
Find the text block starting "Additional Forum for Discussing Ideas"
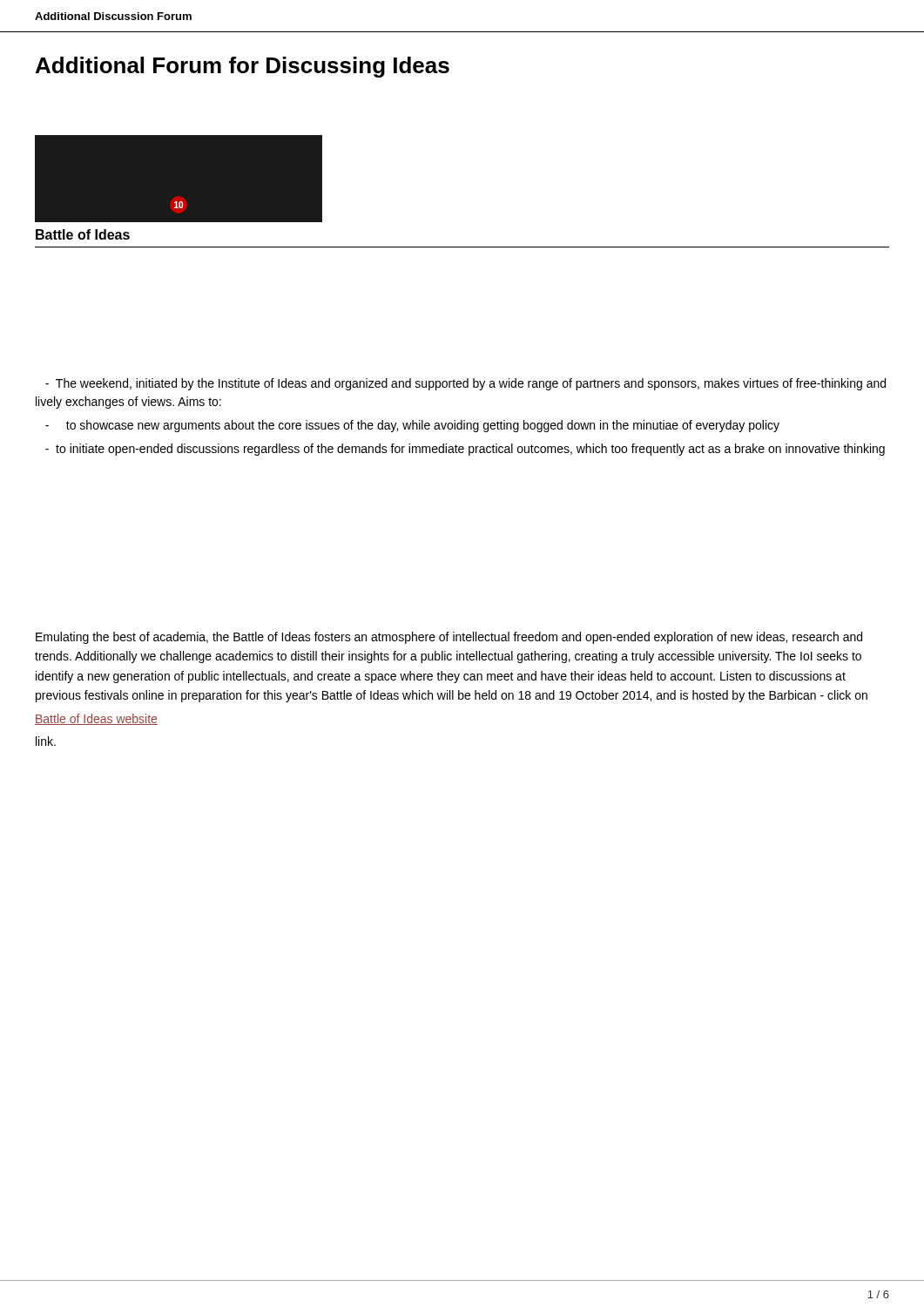click(x=243, y=67)
